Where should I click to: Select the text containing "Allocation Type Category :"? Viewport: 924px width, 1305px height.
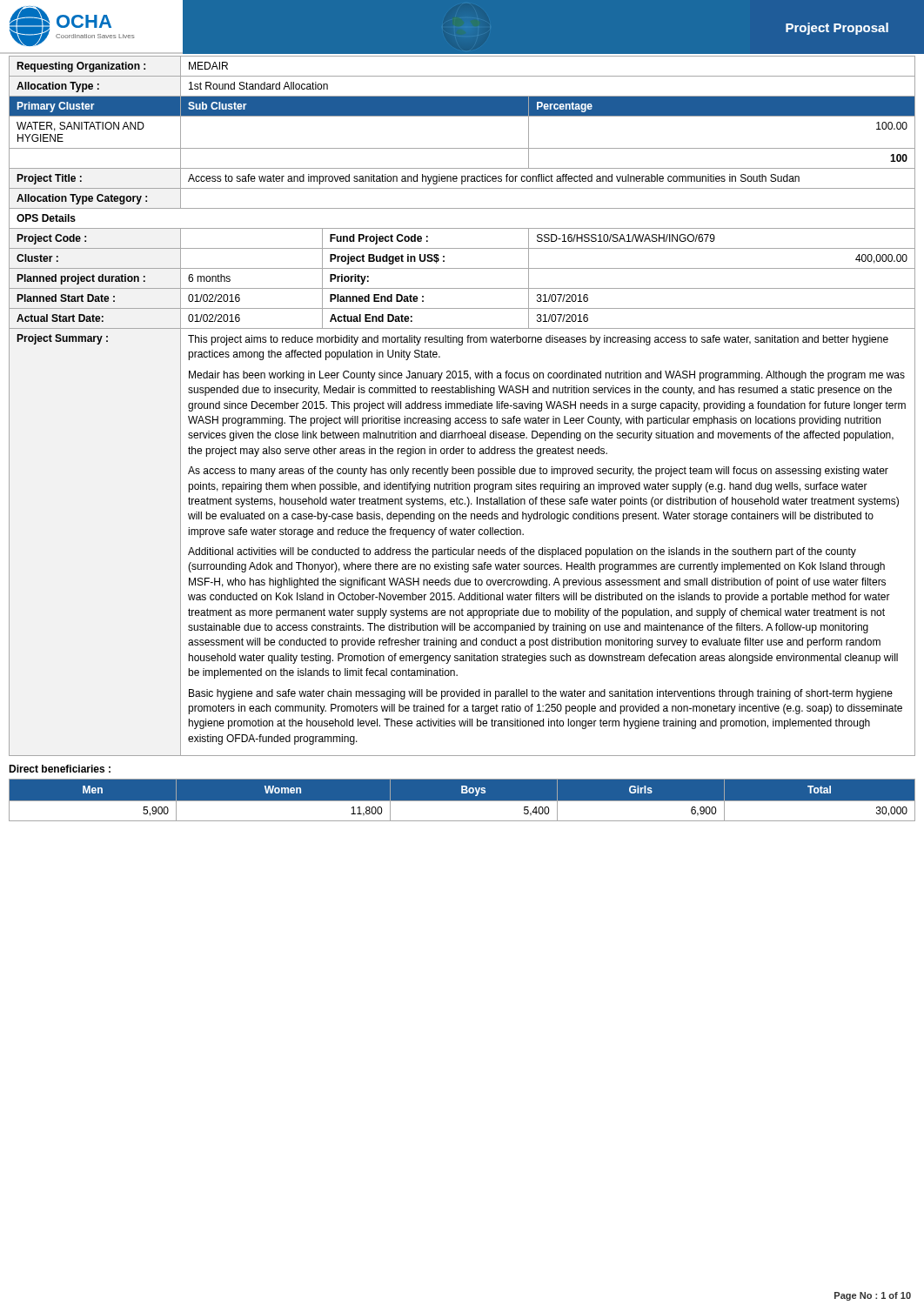point(462,198)
